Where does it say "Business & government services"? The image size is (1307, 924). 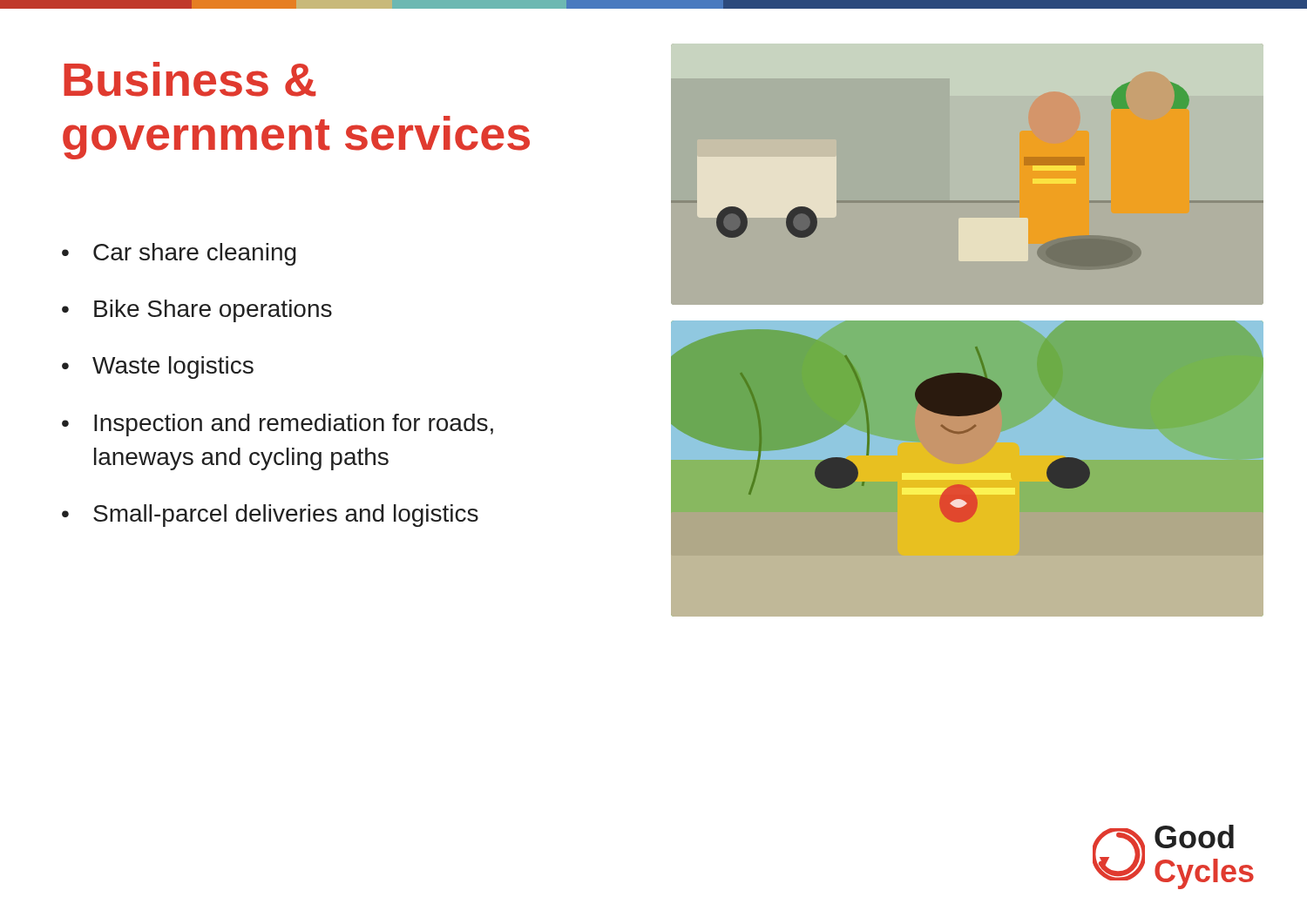pyautogui.click(x=305, y=106)
